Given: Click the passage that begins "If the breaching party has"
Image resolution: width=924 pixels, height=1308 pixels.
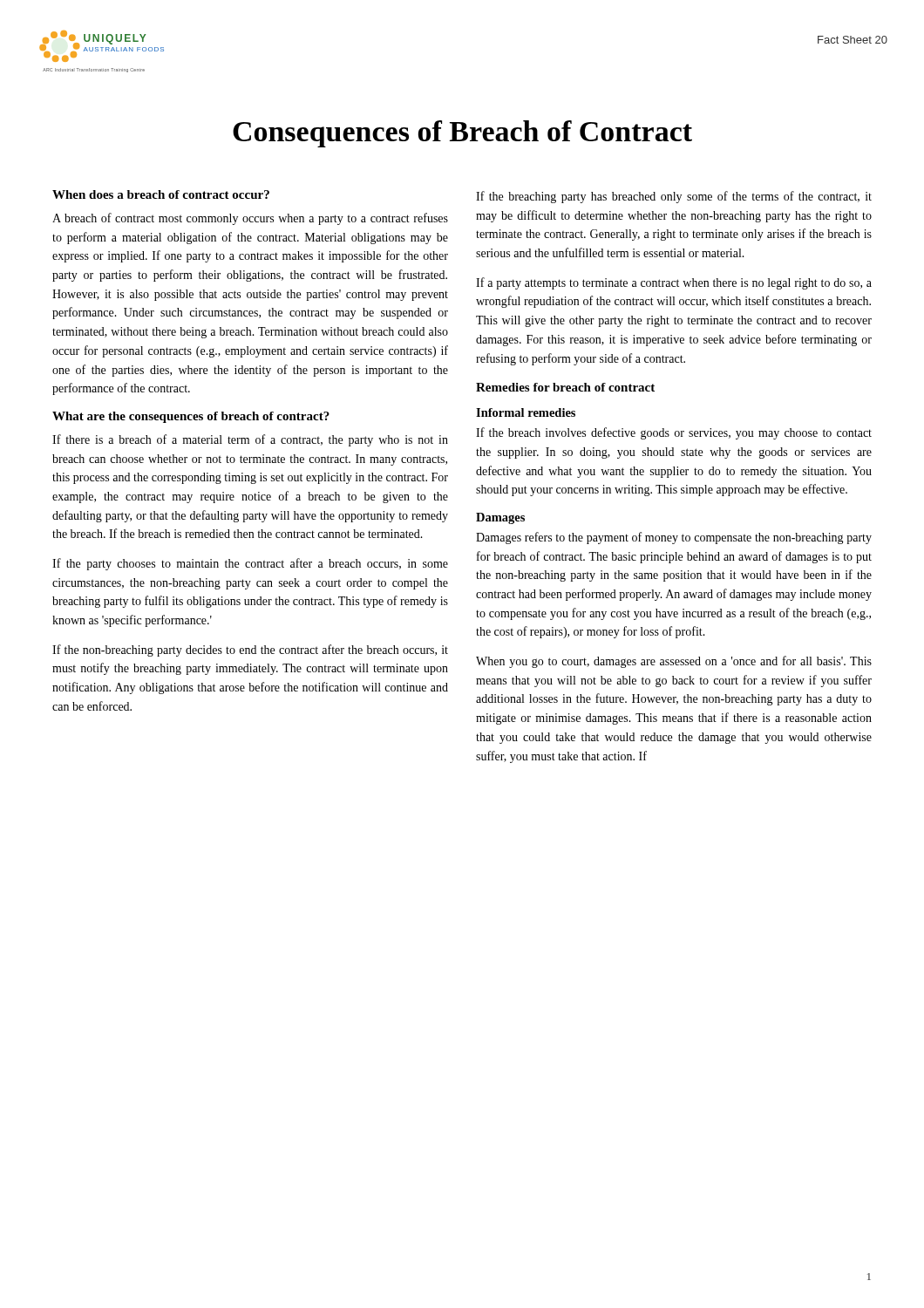Looking at the screenshot, I should (674, 225).
